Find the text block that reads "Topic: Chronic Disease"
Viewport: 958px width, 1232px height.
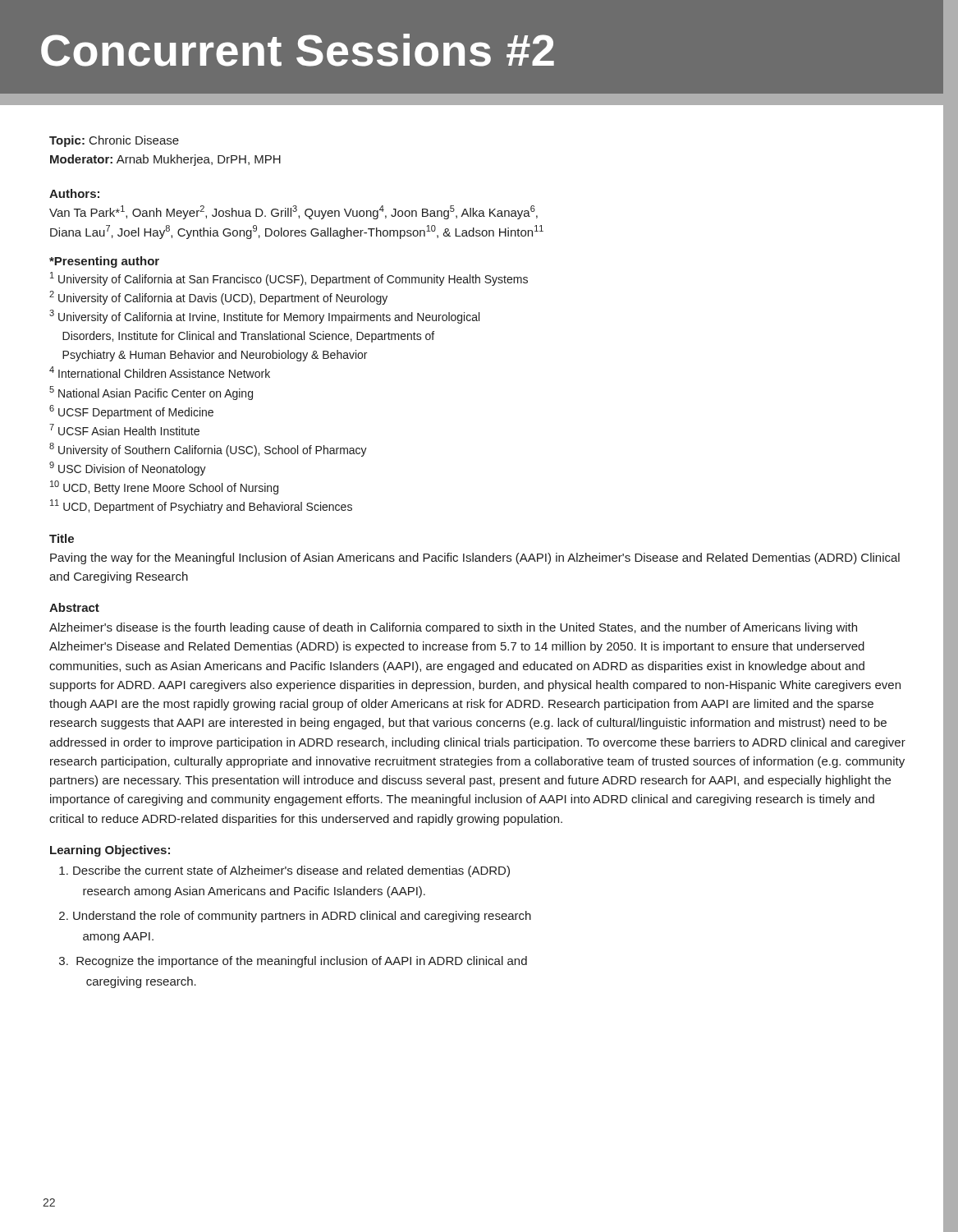pos(165,149)
